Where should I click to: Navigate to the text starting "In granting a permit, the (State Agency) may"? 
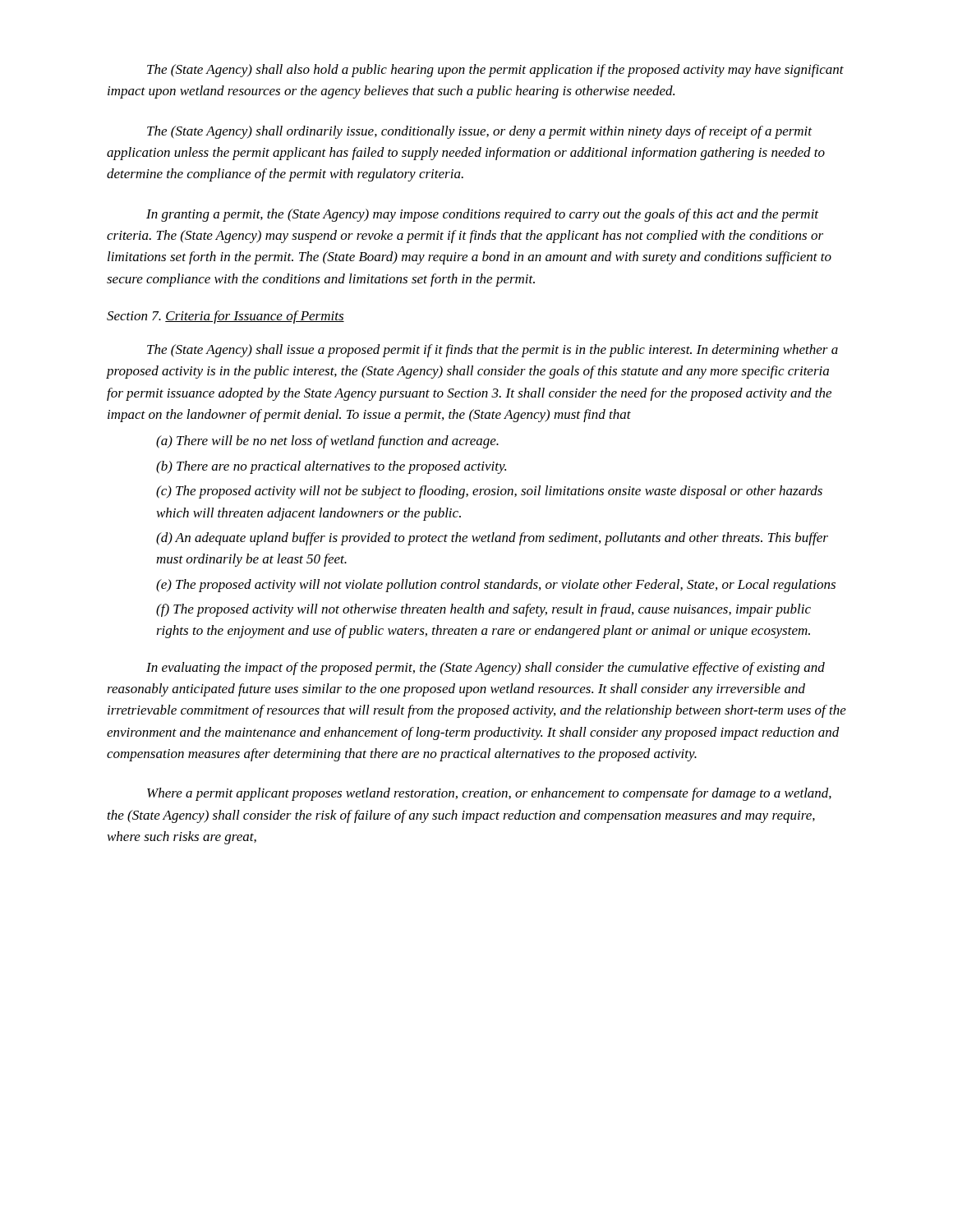[x=476, y=247]
